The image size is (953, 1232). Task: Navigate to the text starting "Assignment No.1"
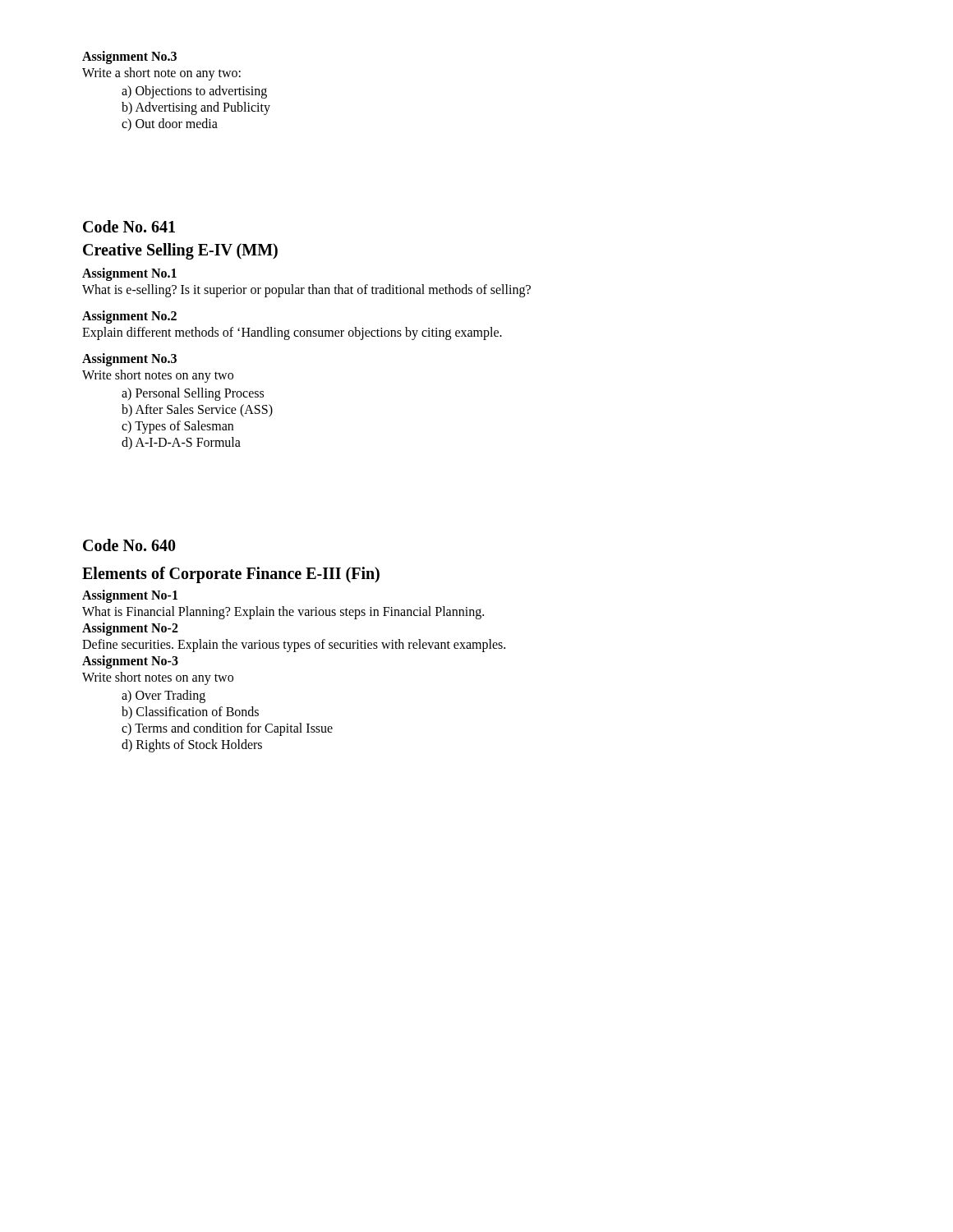(x=130, y=273)
